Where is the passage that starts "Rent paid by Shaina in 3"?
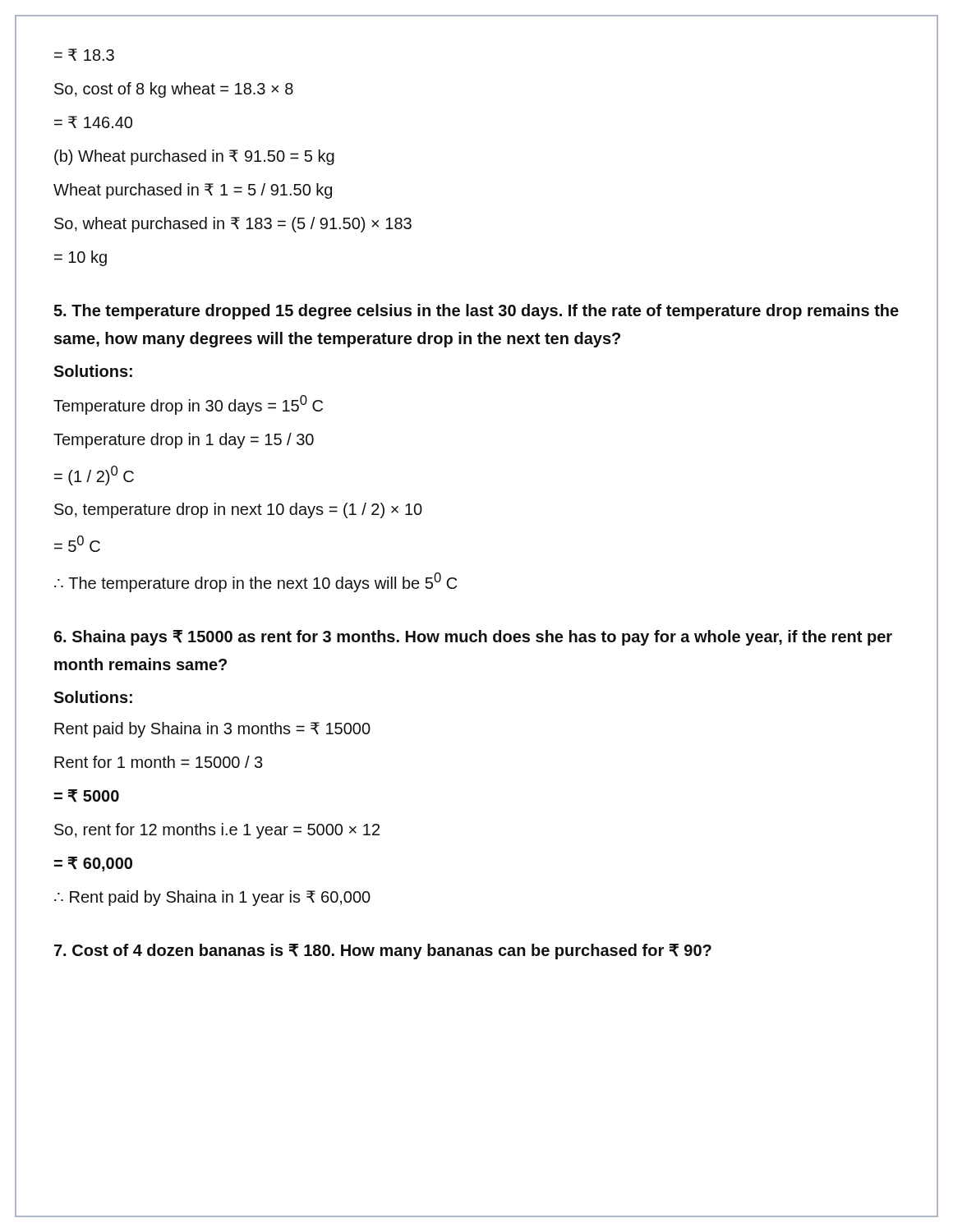The width and height of the screenshot is (953, 1232). [x=212, y=728]
